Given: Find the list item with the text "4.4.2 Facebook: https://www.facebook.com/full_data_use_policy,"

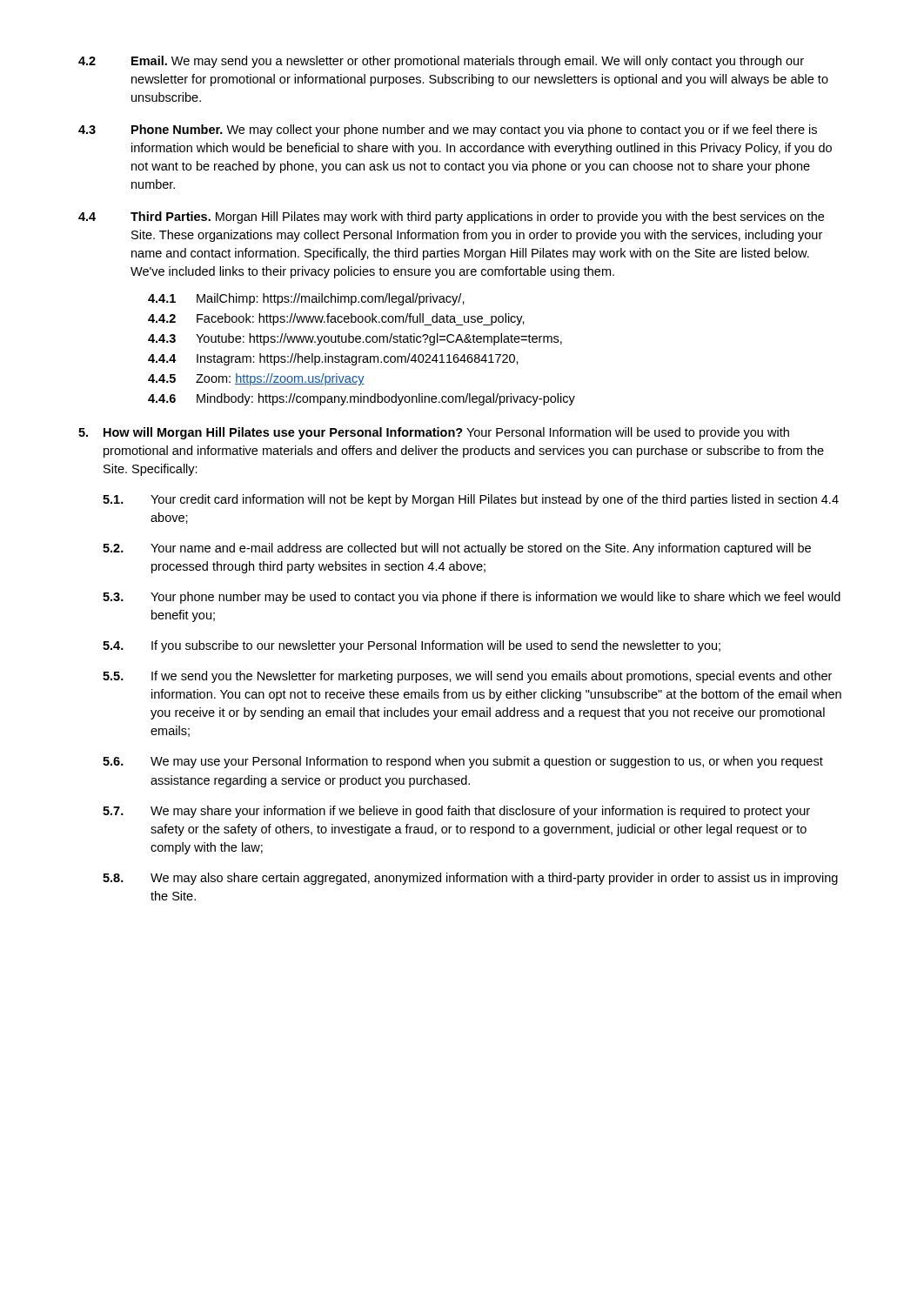Looking at the screenshot, I should point(497,319).
